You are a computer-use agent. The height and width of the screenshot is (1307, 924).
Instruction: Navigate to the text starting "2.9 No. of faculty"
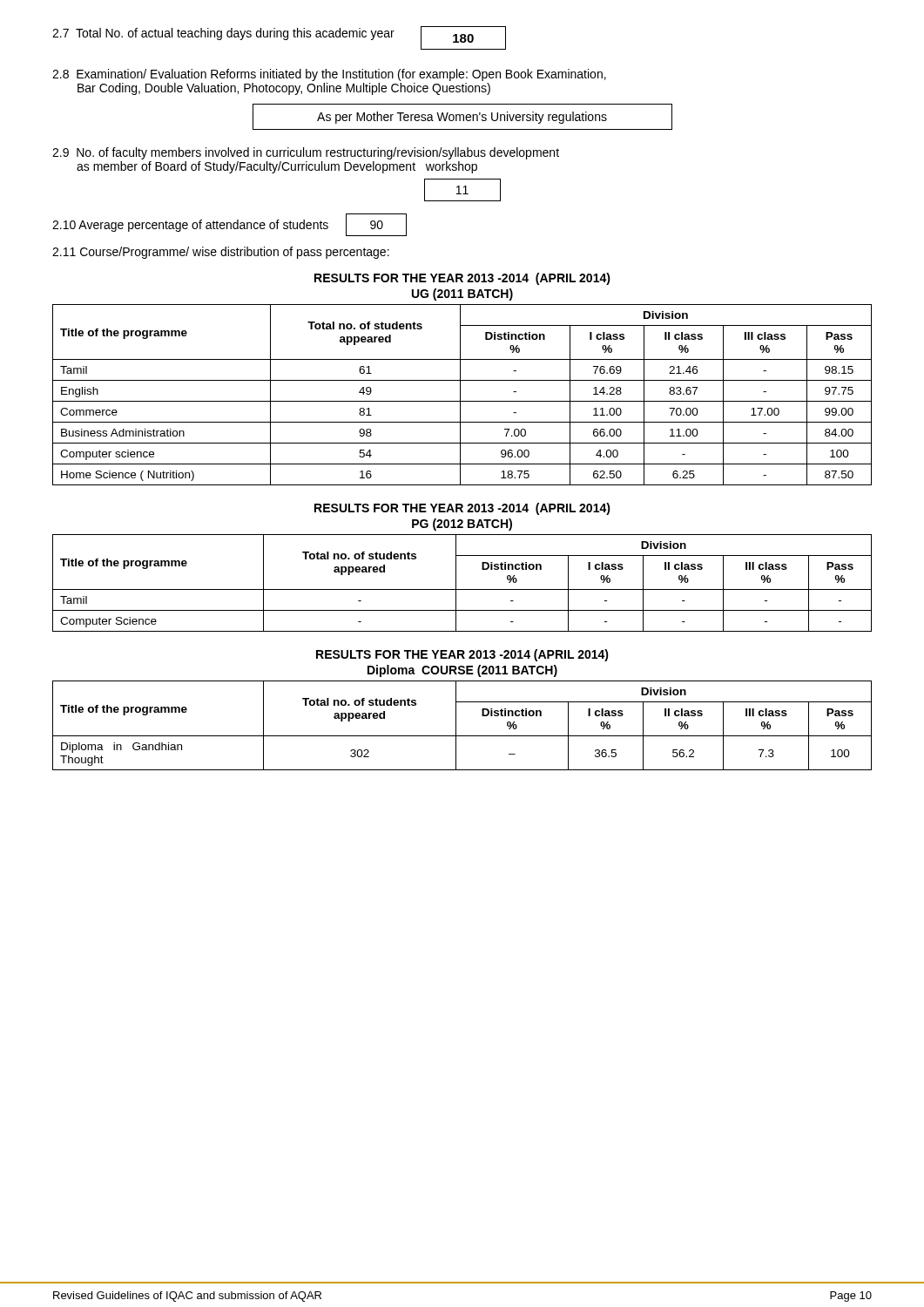click(306, 159)
